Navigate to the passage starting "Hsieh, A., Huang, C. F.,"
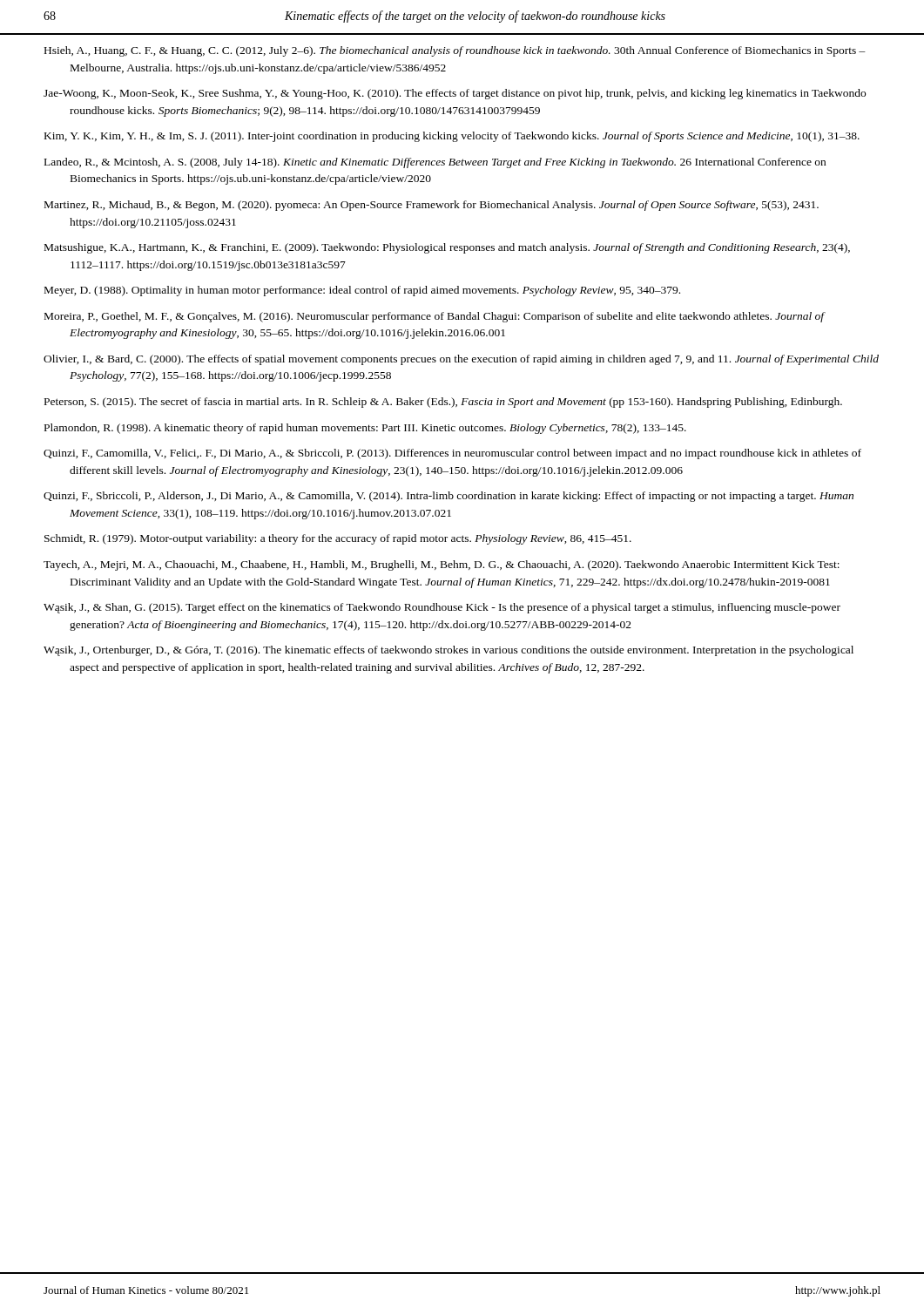Viewport: 924px width, 1307px height. coord(454,59)
